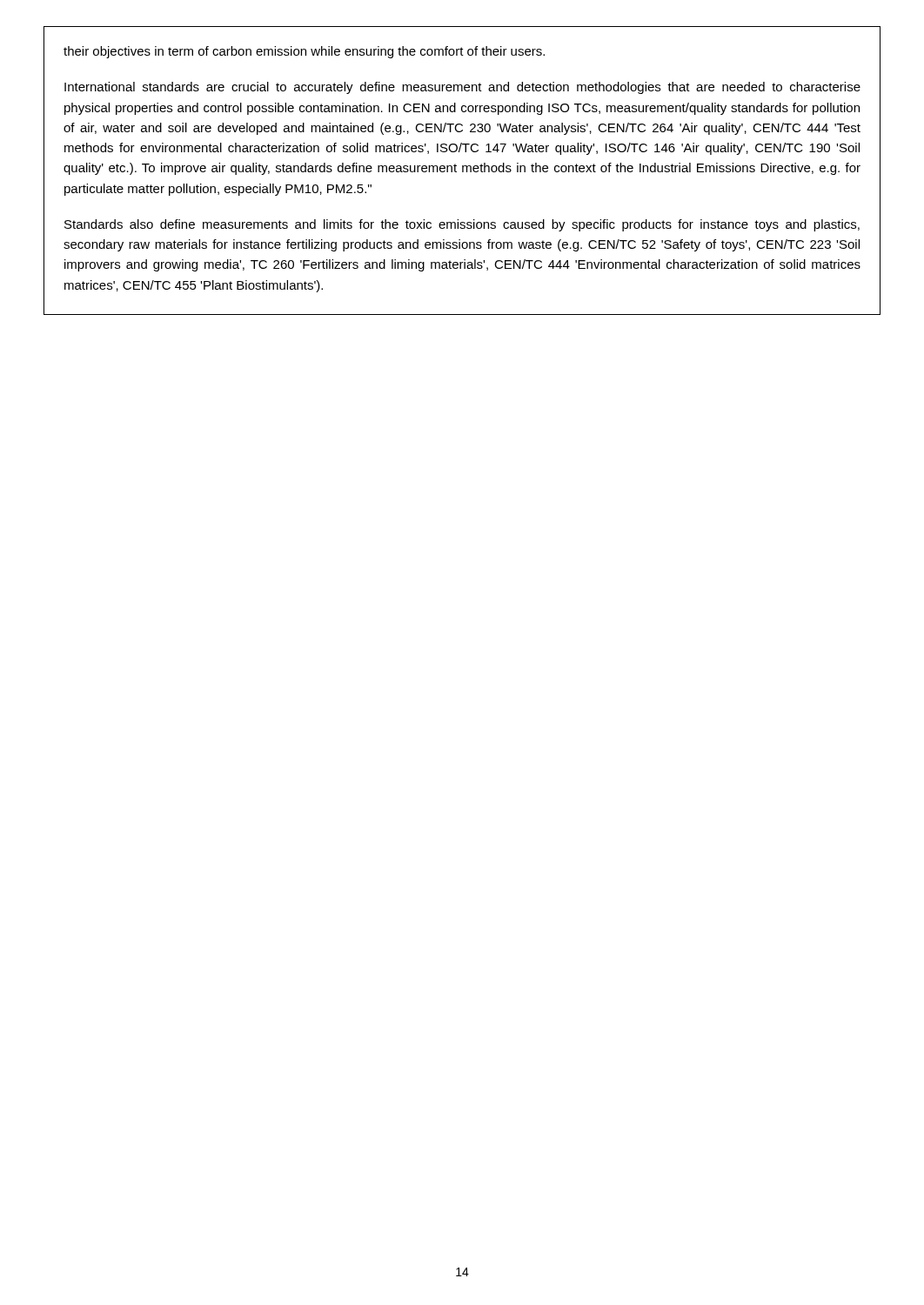The image size is (924, 1305).
Task: Navigate to the text block starting "International standards are crucial"
Action: pyautogui.click(x=462, y=137)
